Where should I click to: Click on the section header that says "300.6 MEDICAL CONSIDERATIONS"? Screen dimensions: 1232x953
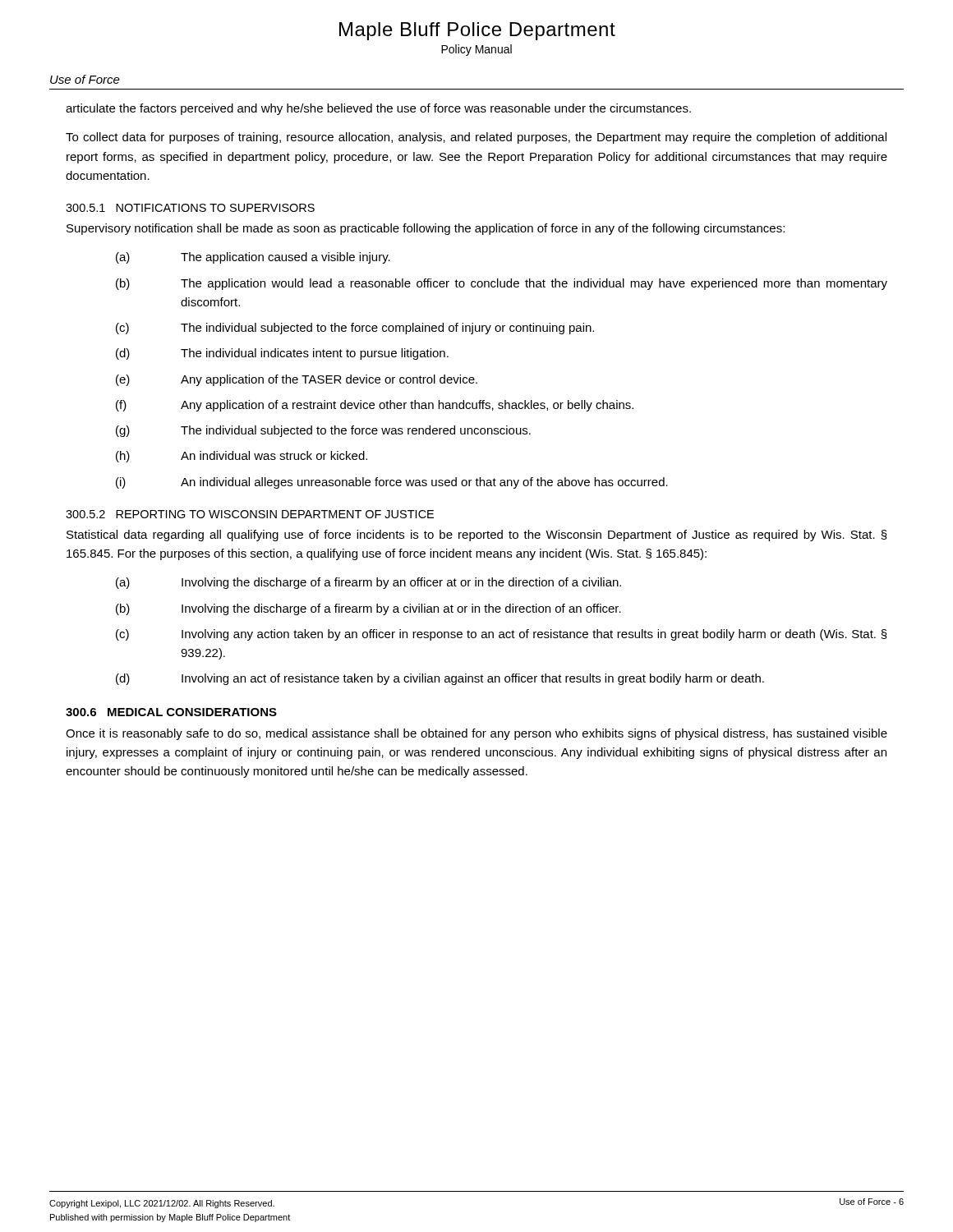(171, 711)
